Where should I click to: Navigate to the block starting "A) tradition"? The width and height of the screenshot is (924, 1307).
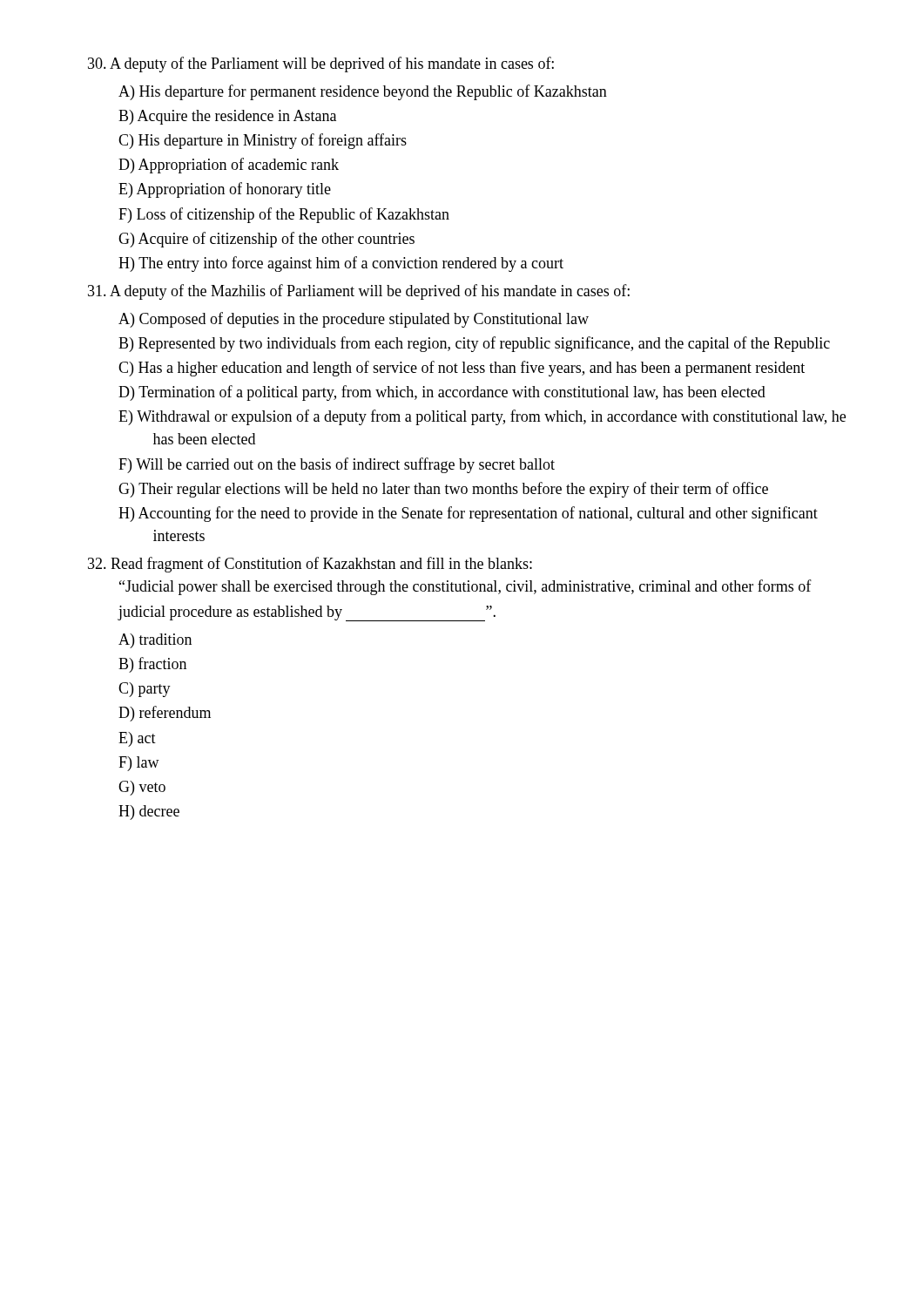tap(155, 640)
